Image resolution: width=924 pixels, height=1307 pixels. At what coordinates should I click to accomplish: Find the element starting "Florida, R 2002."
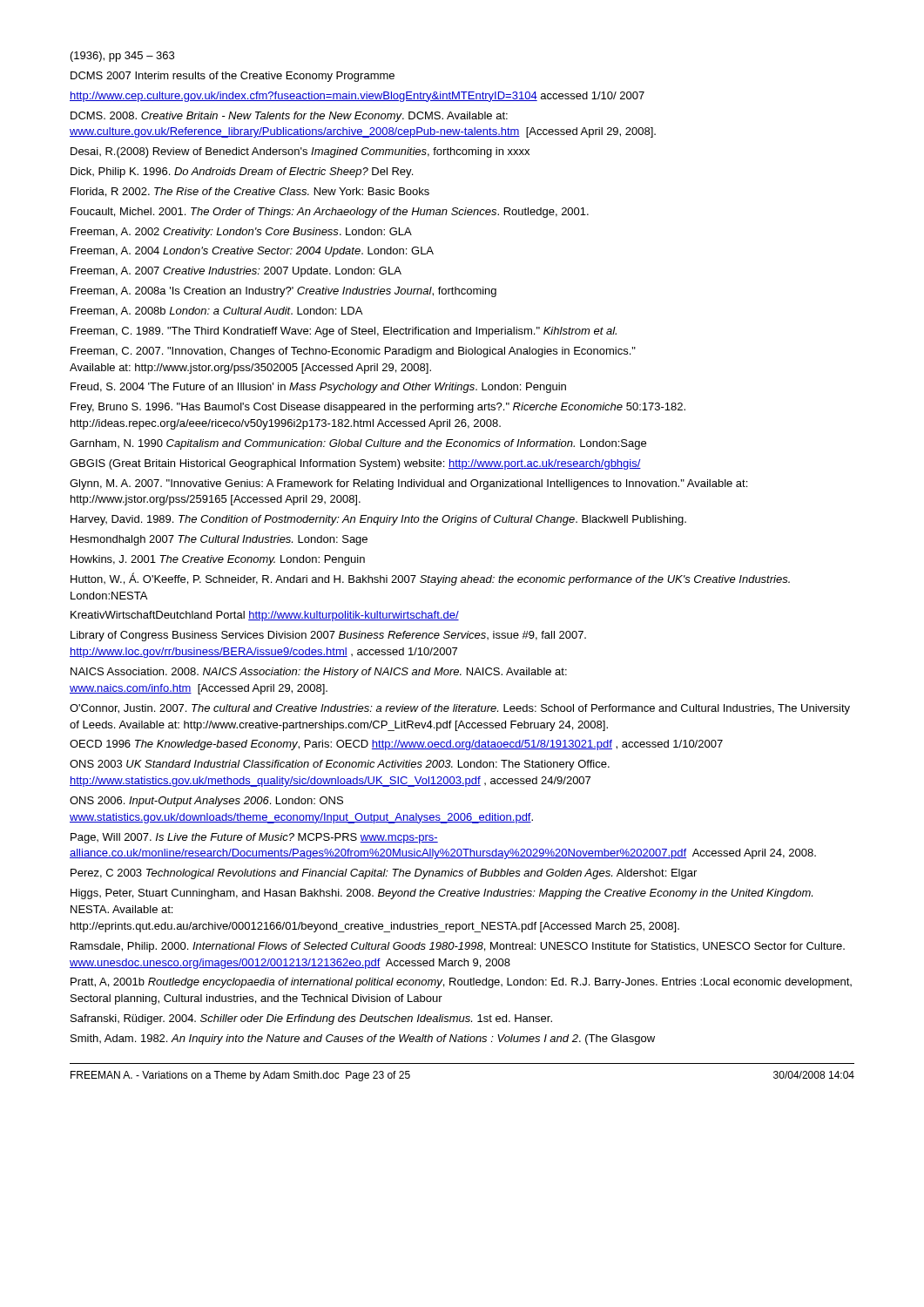(x=250, y=191)
